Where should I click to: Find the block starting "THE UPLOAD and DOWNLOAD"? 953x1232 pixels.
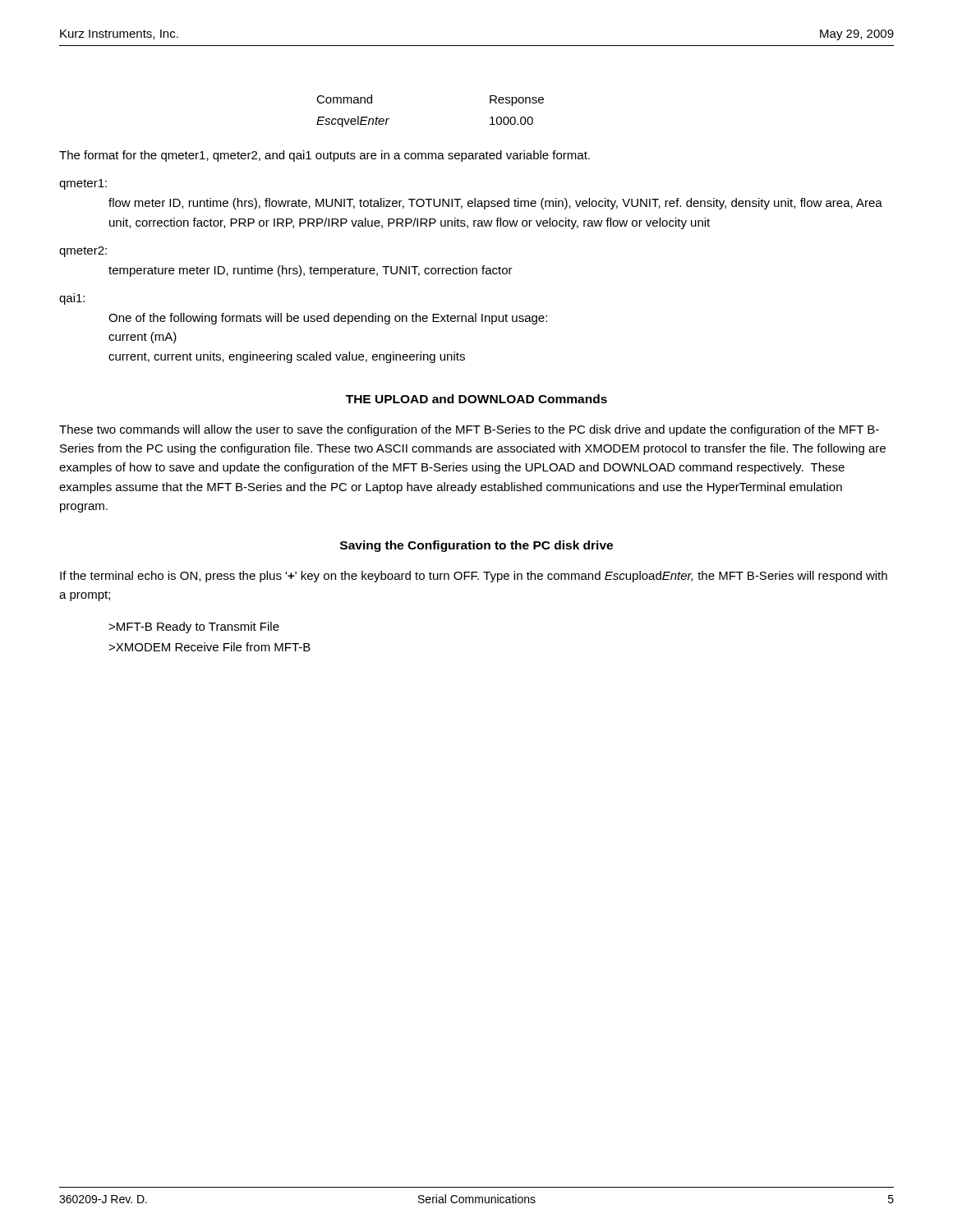click(476, 399)
